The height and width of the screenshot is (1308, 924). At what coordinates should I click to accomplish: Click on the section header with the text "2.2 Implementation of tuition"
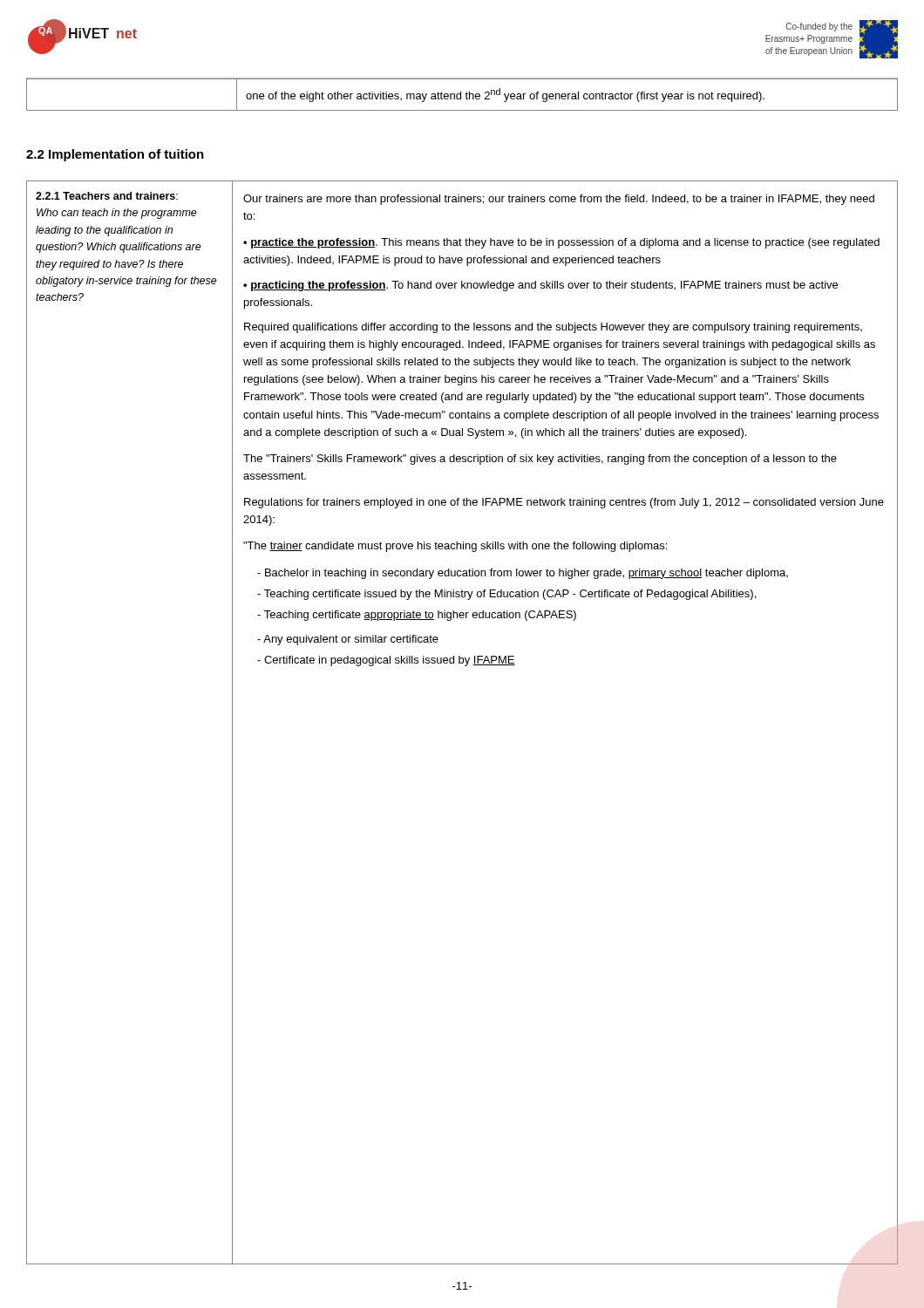point(115,154)
